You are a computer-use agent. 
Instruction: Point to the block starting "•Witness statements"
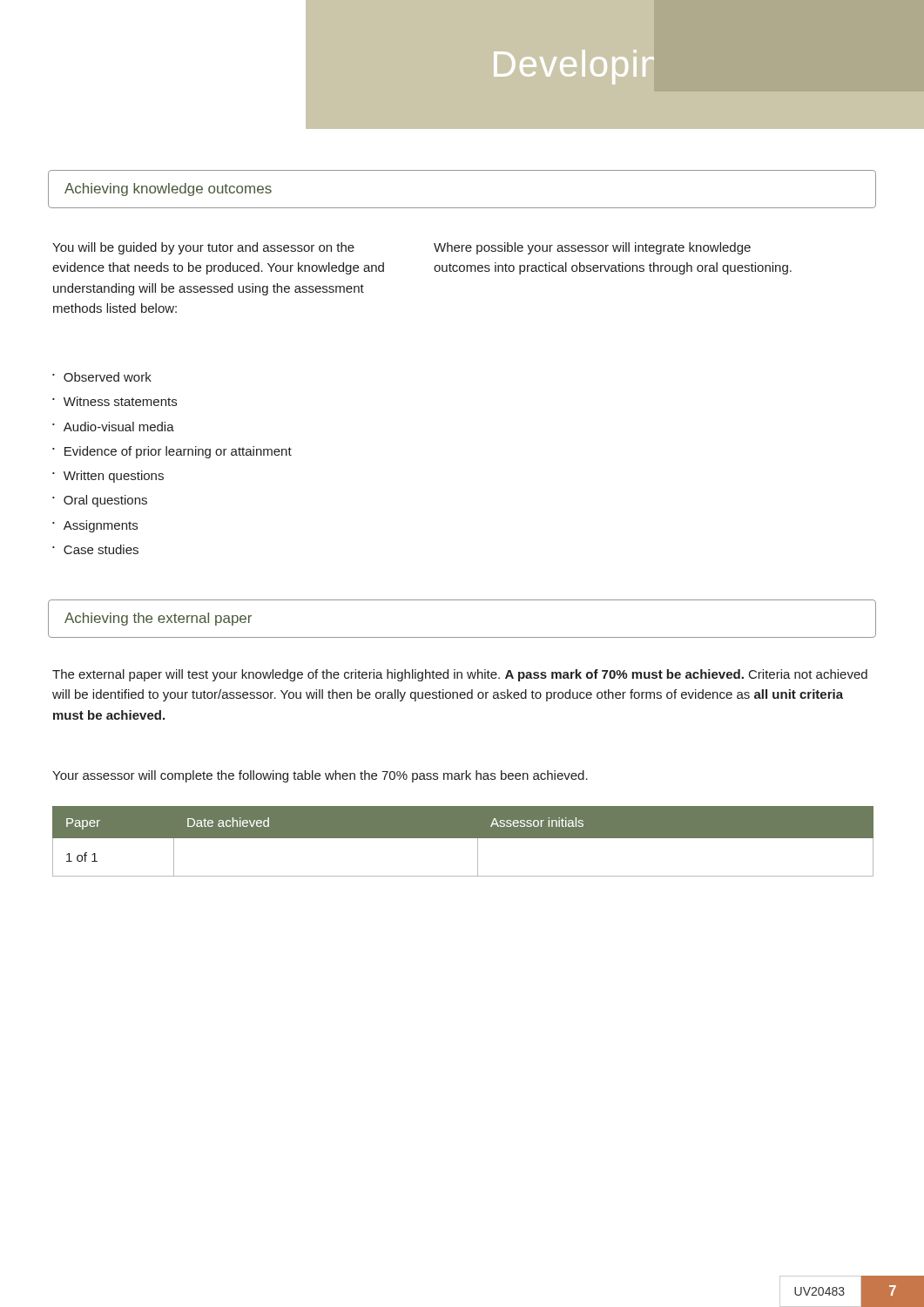[x=115, y=402]
